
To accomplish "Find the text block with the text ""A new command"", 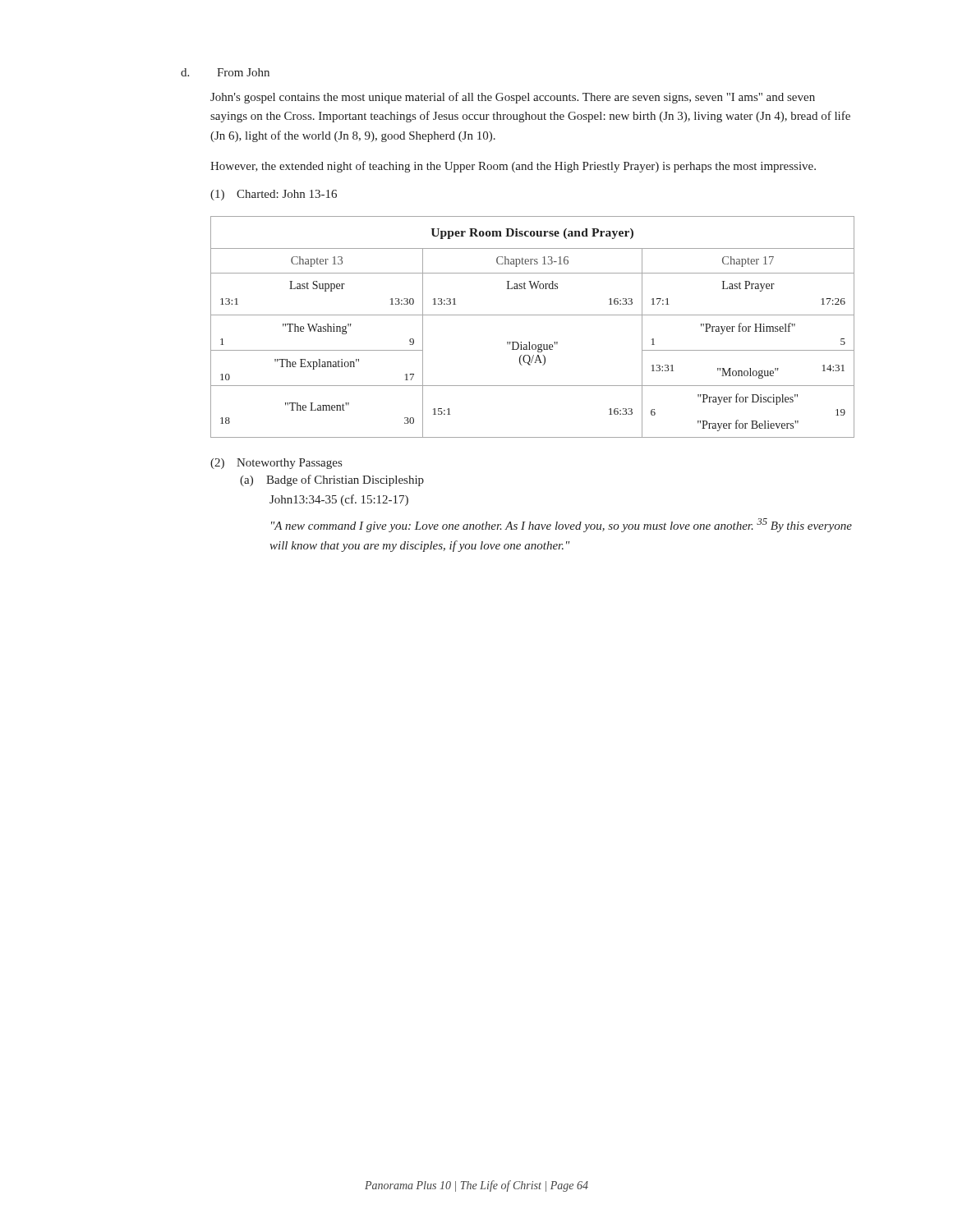I will pyautogui.click(x=561, y=534).
